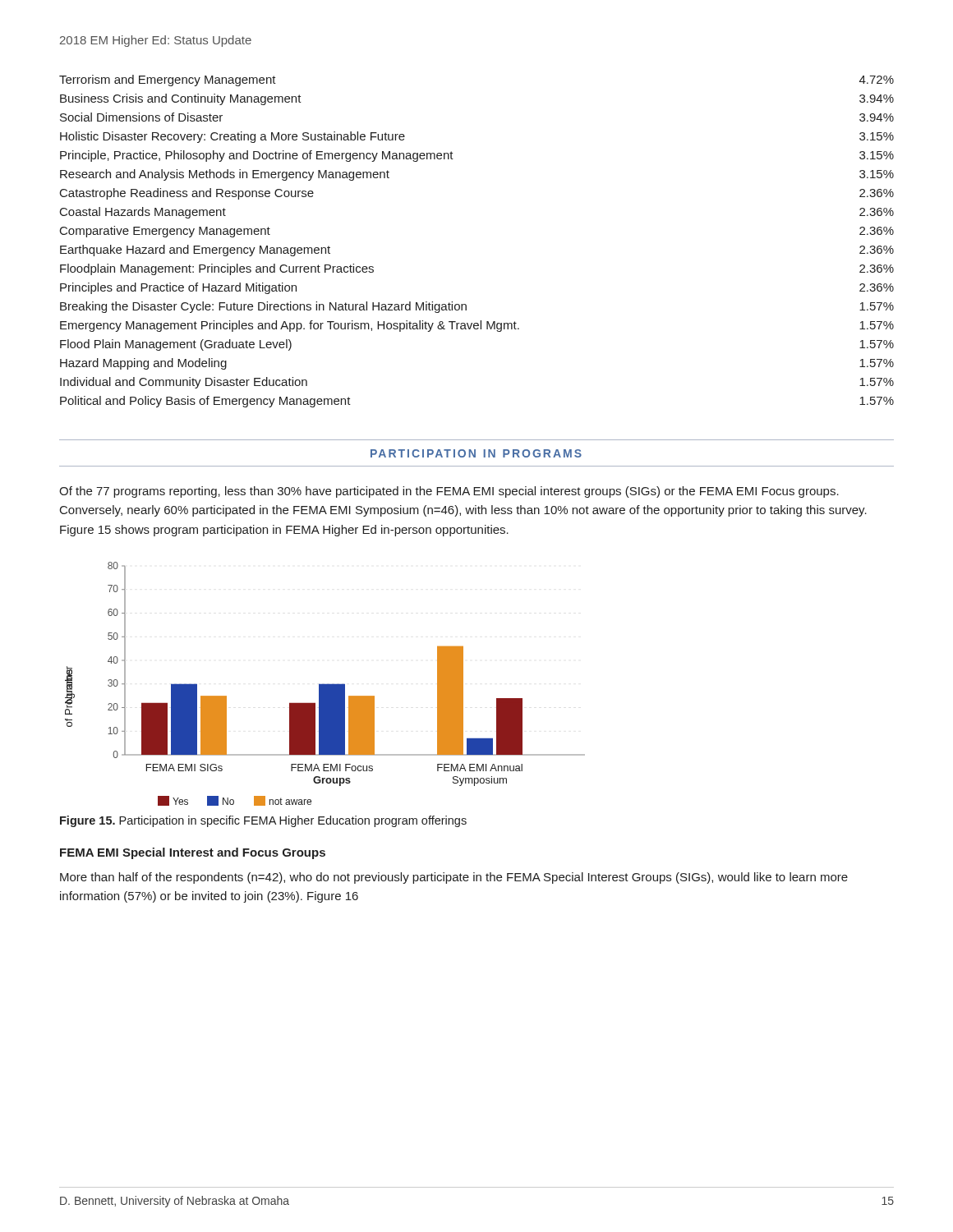Click where it says "Hazard Mapping and Modeling1.57%"
This screenshot has height=1232, width=953.
tap(144, 363)
